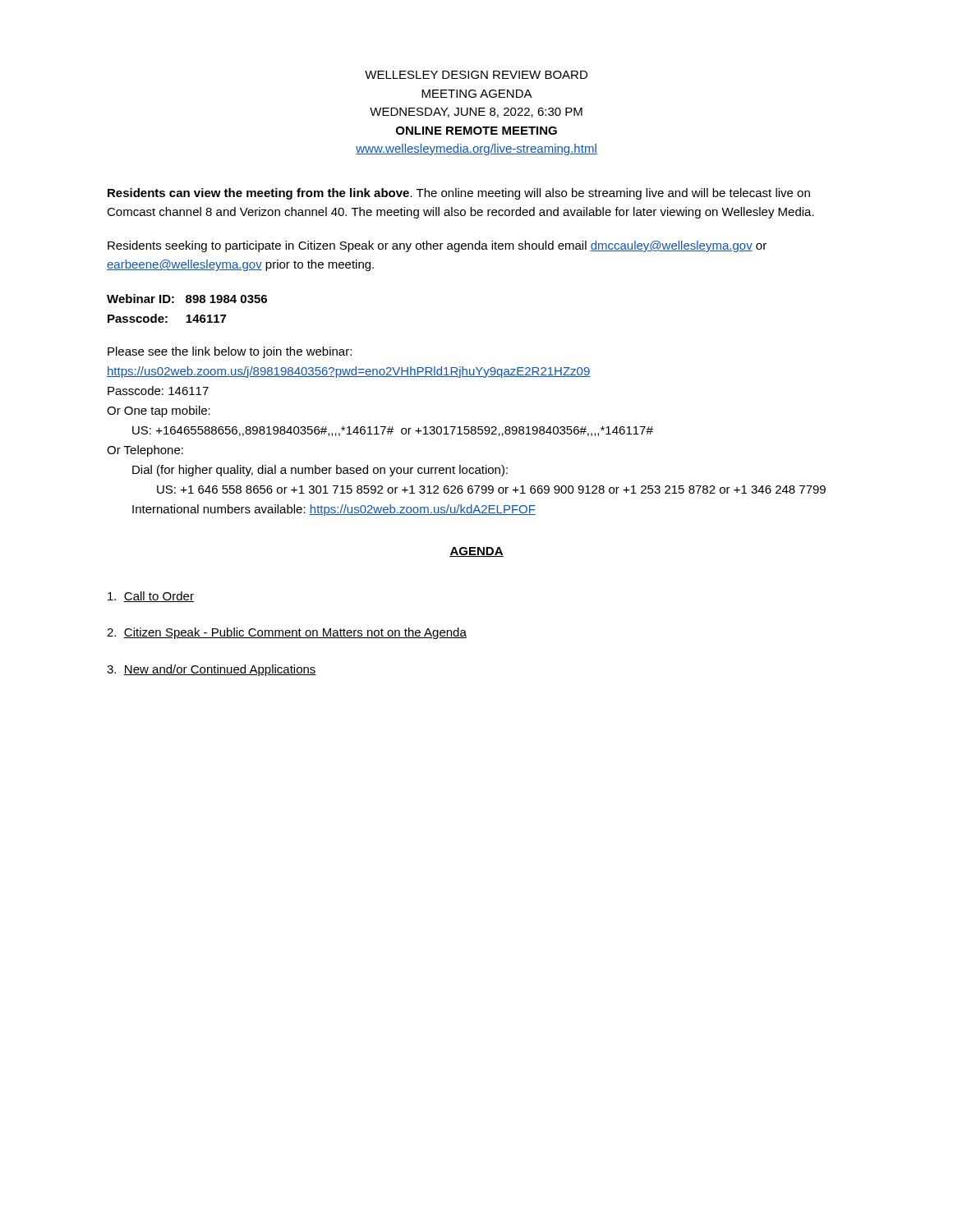Find the title that reads "WELLESLEY DESIGN REVIEW"
Screen dimensions: 1232x953
point(476,111)
